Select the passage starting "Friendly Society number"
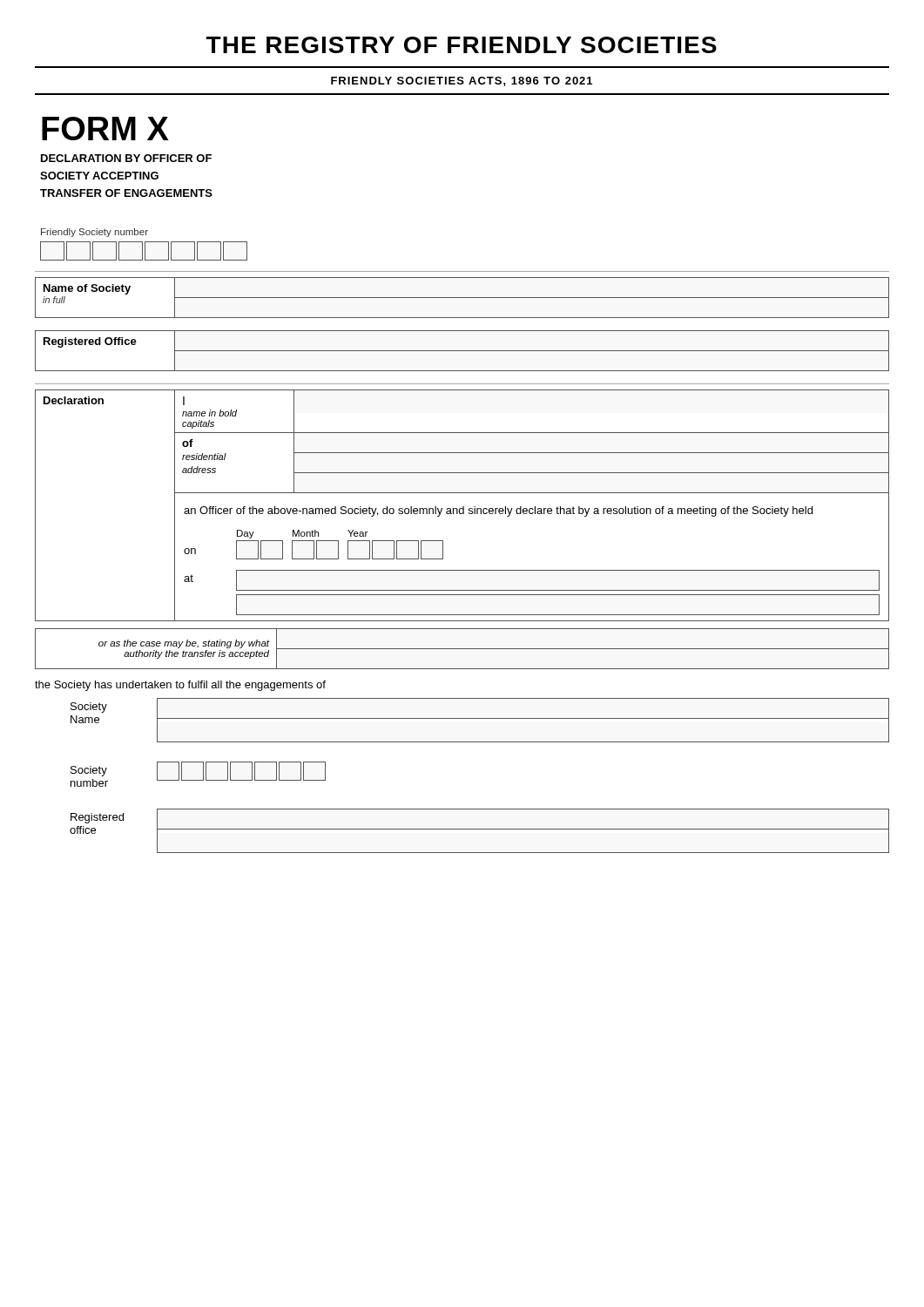The height and width of the screenshot is (1307, 924). 94,232
